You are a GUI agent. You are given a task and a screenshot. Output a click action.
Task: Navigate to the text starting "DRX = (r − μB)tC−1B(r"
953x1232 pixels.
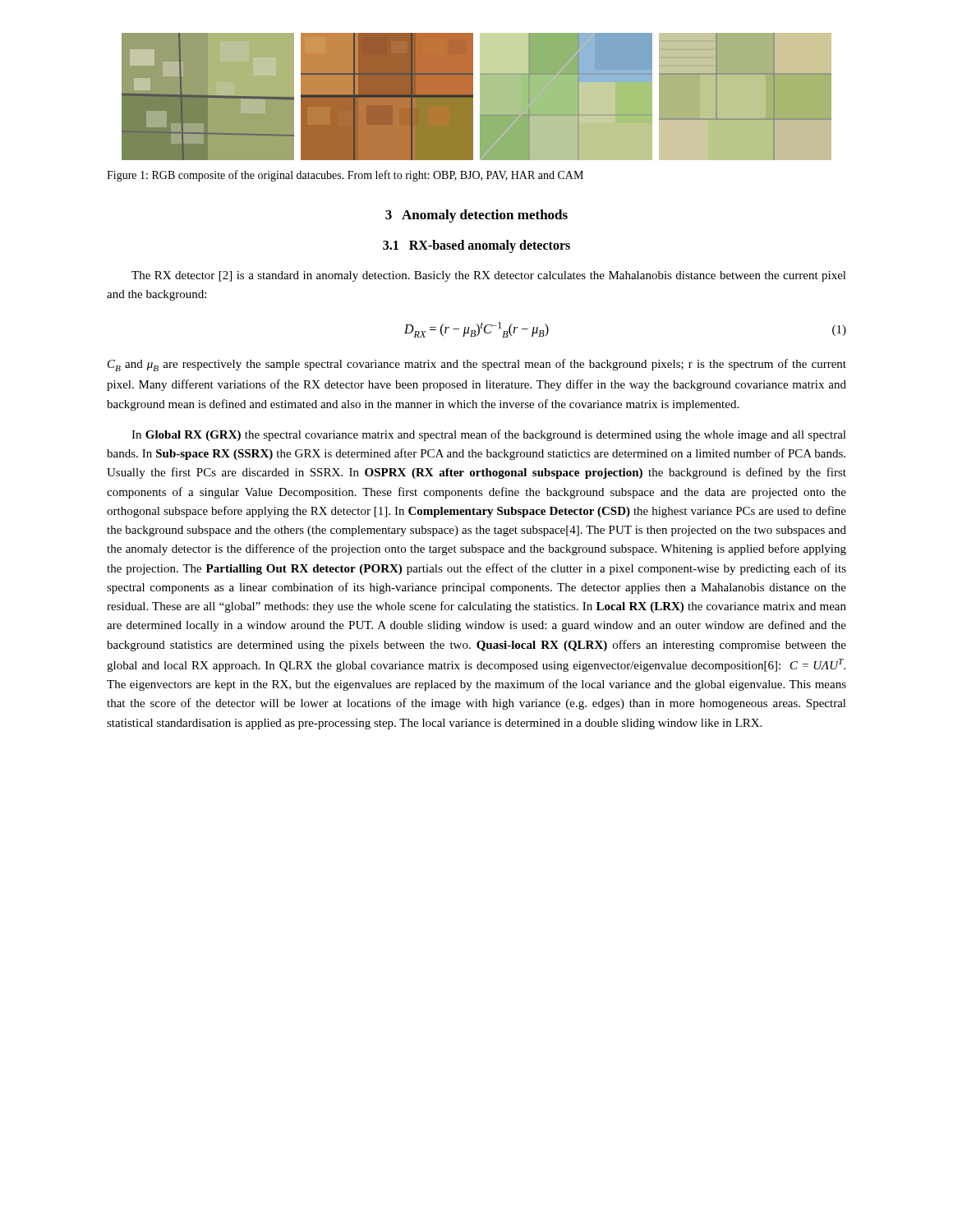pyautogui.click(x=479, y=330)
